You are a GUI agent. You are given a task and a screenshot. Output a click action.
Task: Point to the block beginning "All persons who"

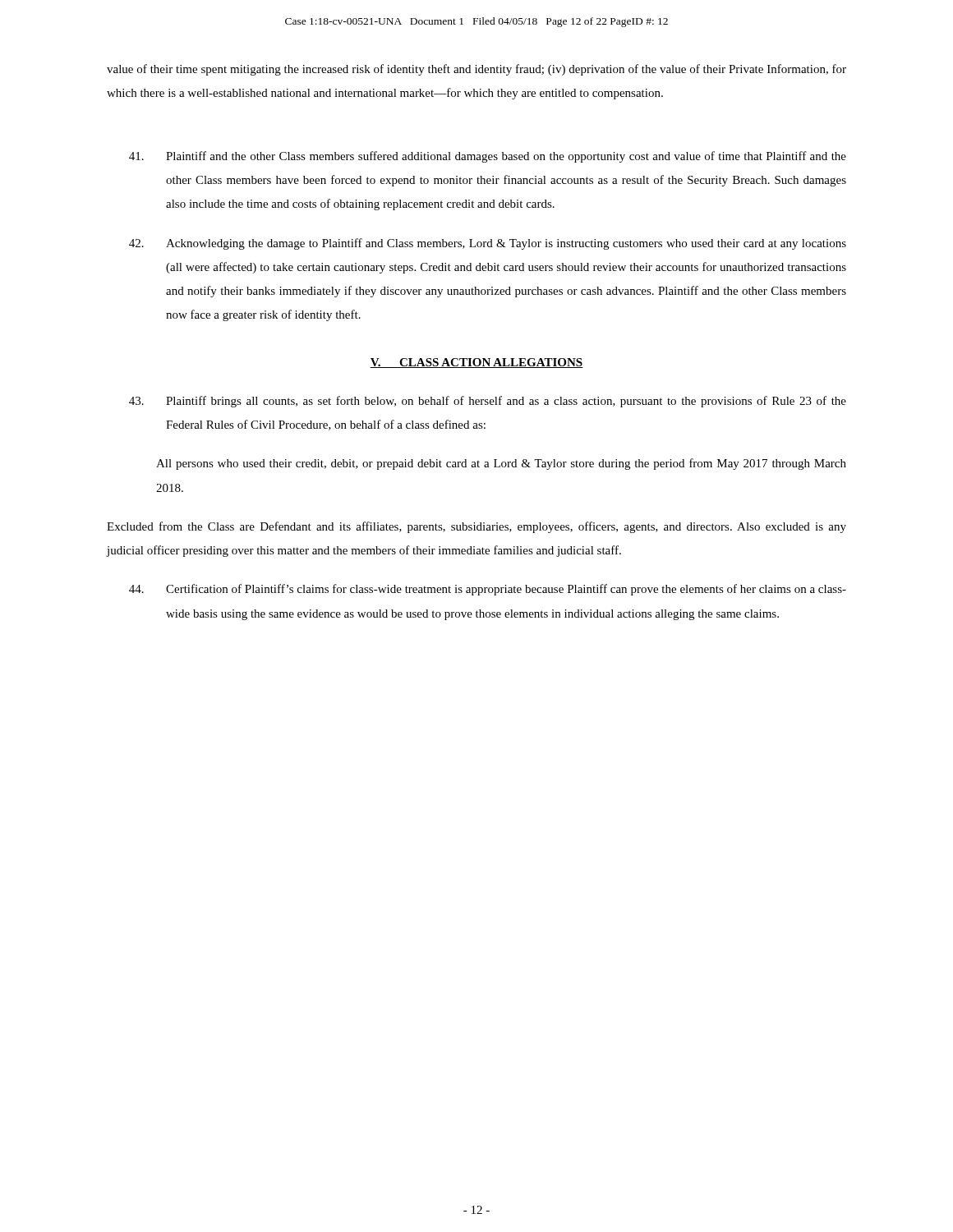click(501, 475)
